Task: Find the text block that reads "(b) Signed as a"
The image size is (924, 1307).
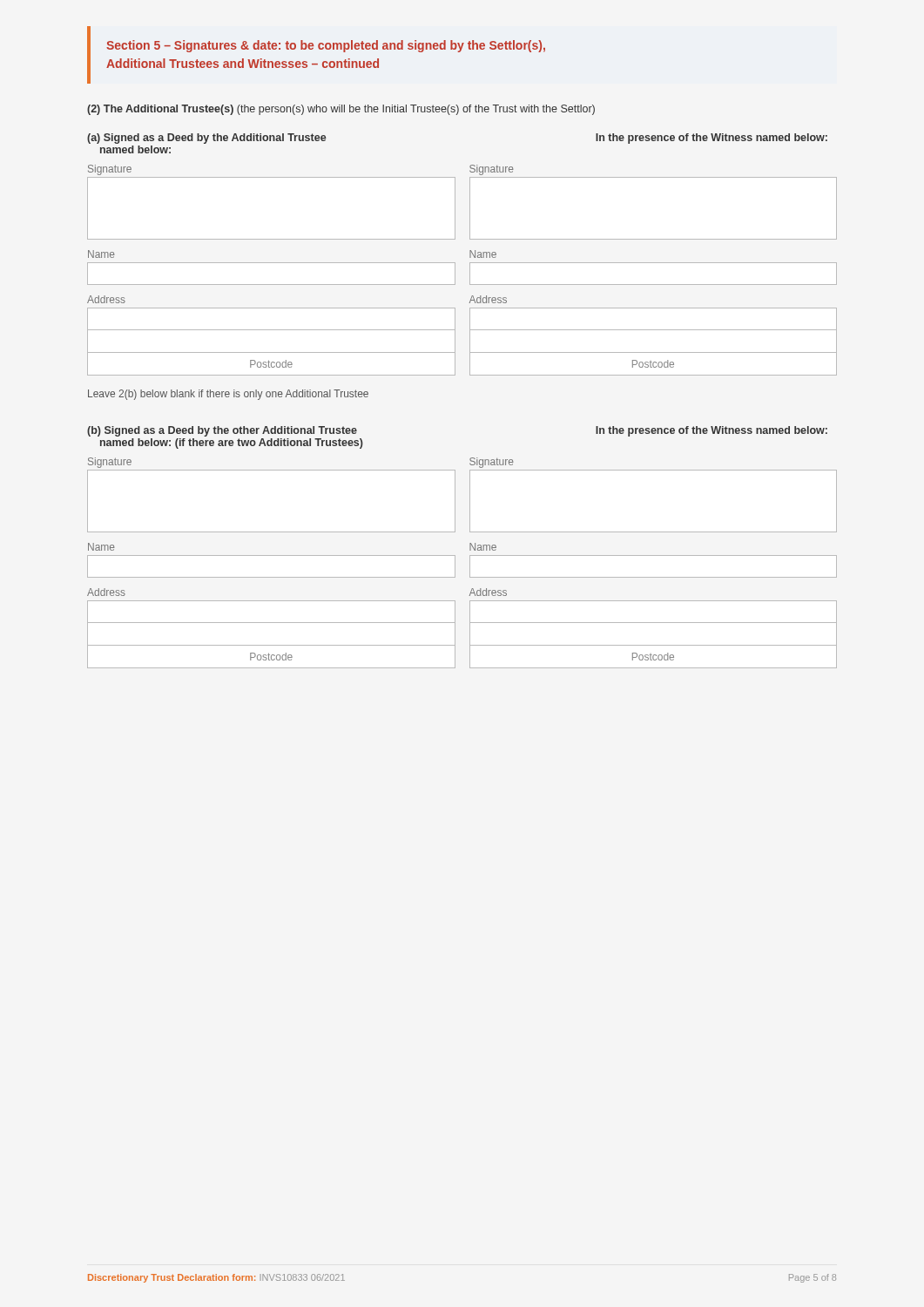Action: pos(222,431)
